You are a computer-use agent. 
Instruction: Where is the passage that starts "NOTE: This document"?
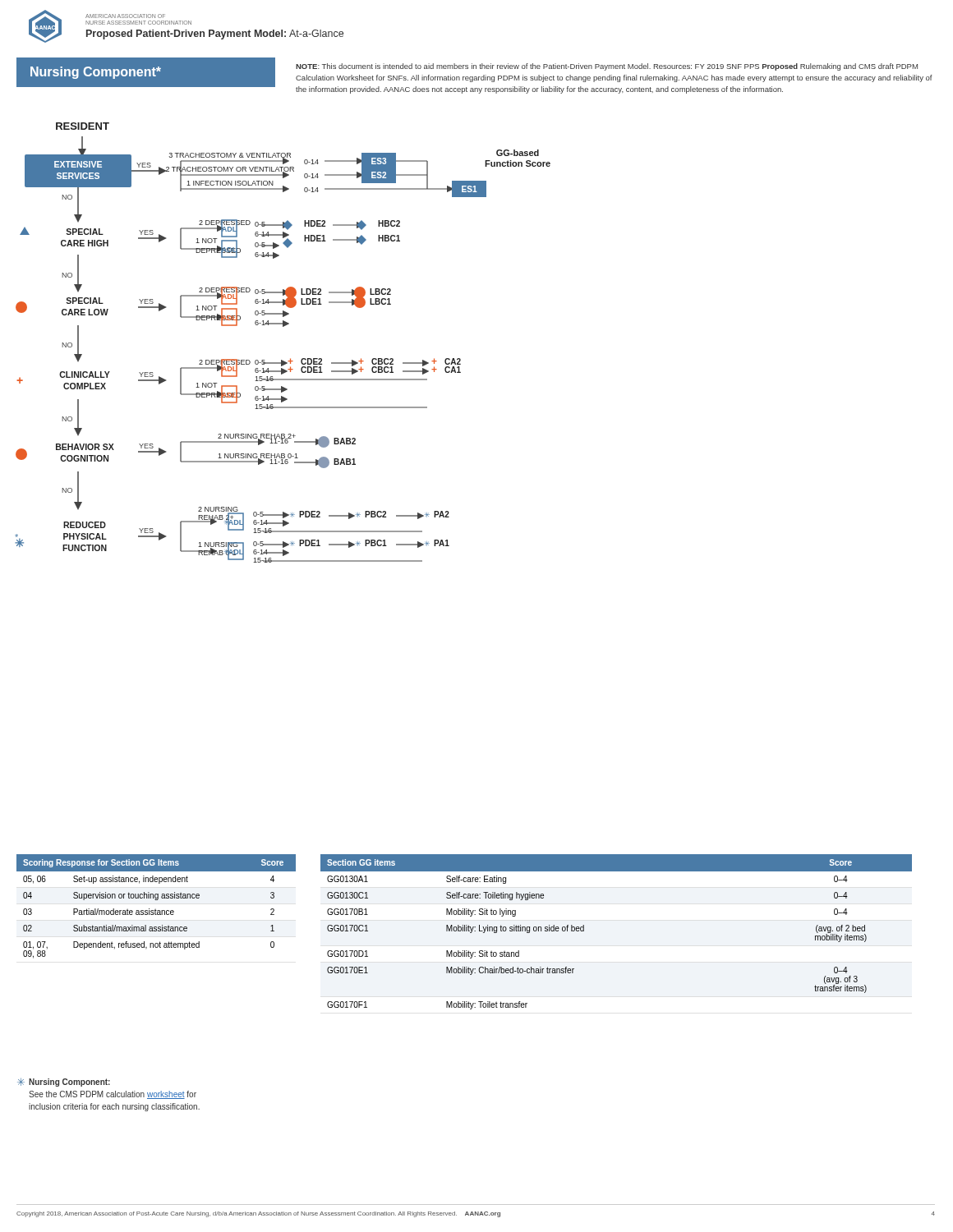(614, 77)
